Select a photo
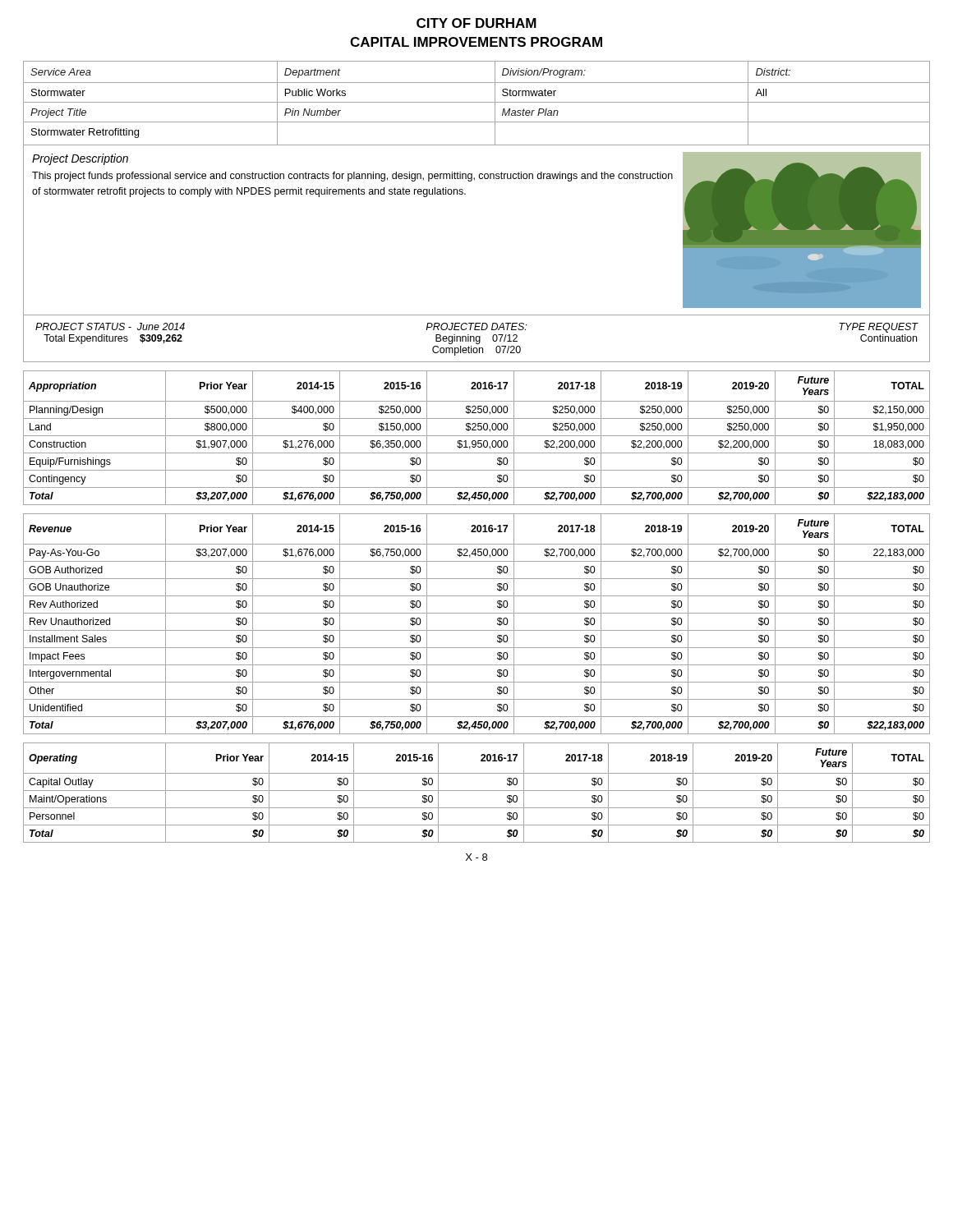 click(x=802, y=230)
